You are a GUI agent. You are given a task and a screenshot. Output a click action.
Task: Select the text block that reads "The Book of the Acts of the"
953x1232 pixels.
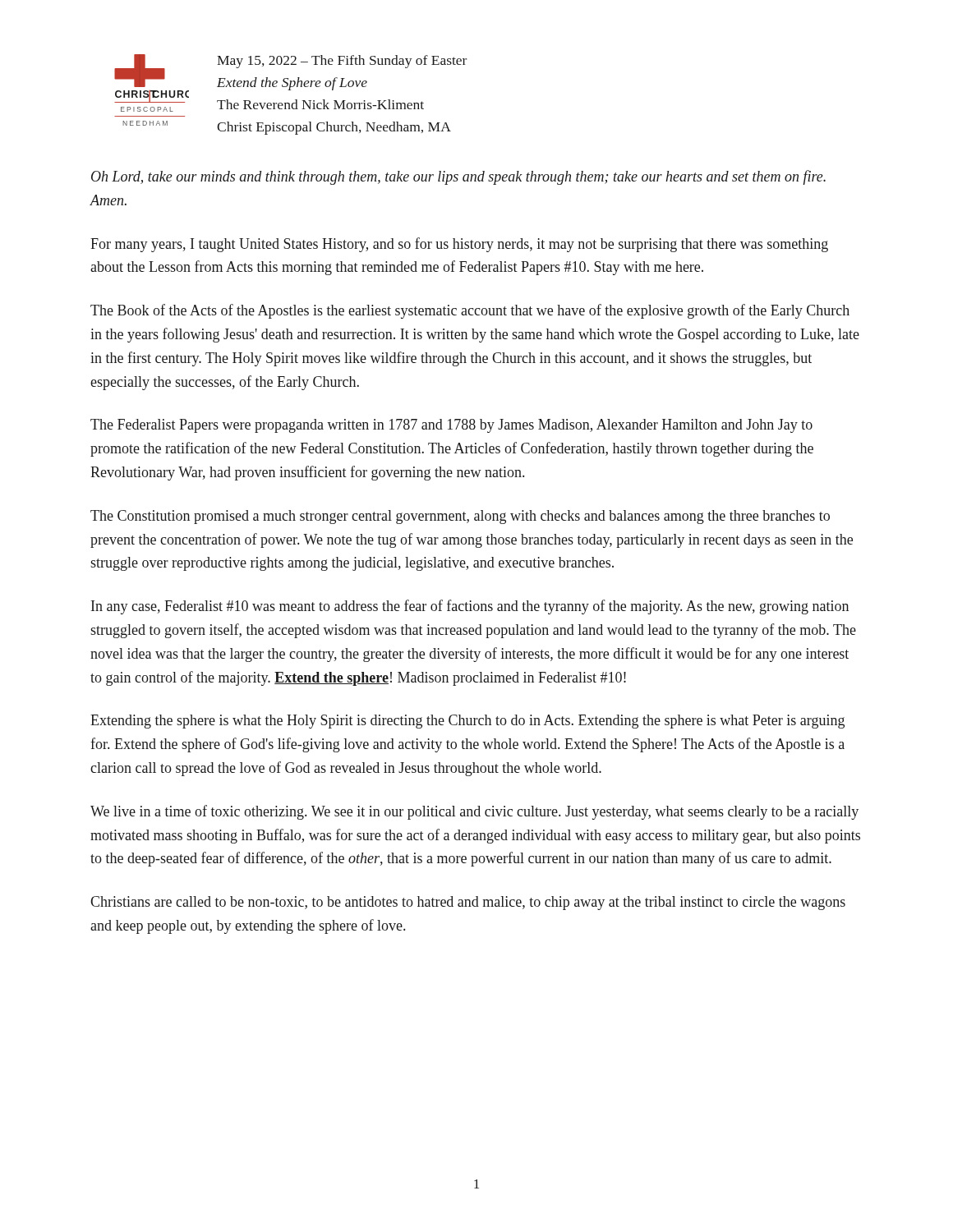pyautogui.click(x=475, y=346)
